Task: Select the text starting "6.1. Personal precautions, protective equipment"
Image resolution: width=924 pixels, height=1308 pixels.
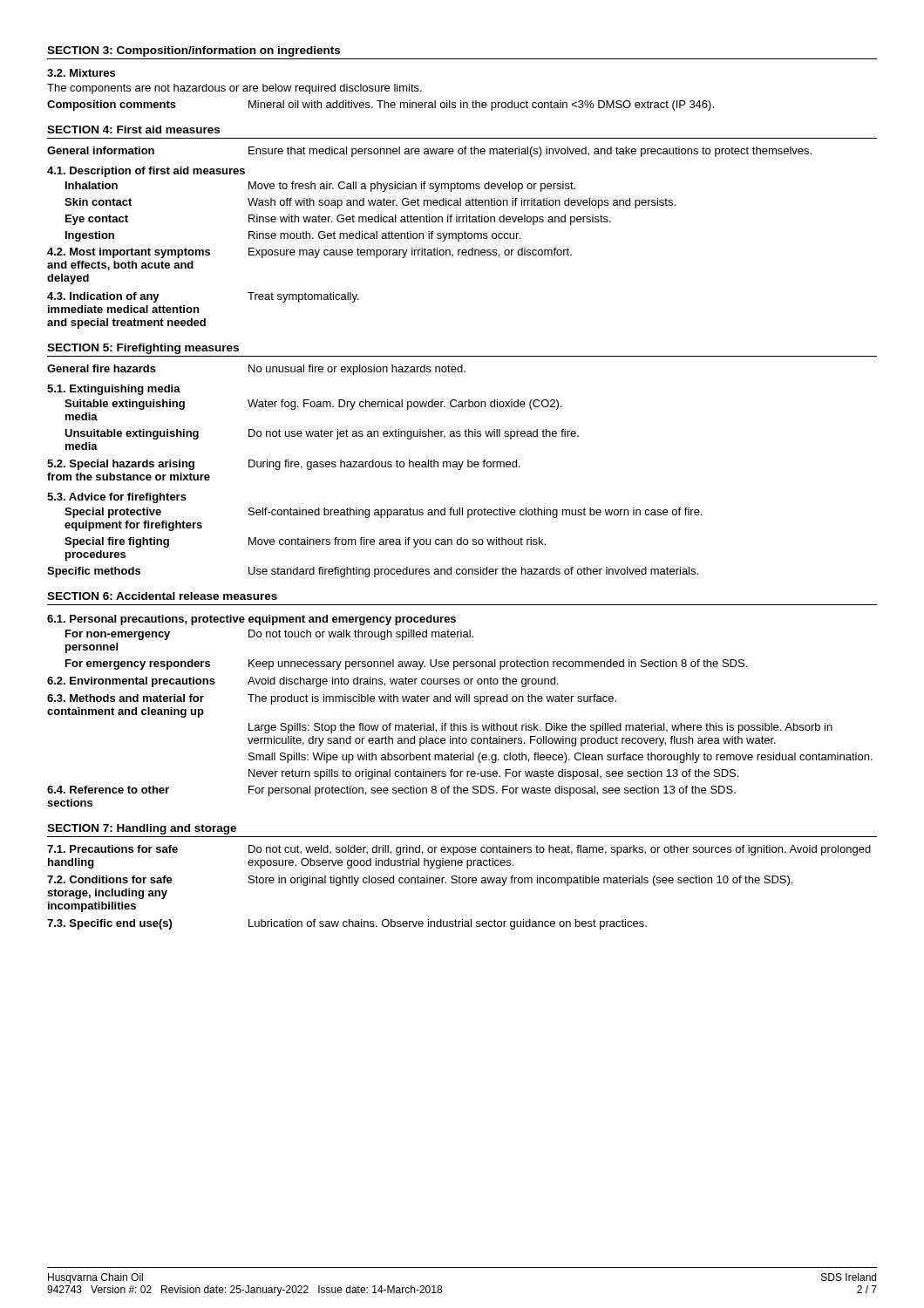Action: [x=252, y=619]
